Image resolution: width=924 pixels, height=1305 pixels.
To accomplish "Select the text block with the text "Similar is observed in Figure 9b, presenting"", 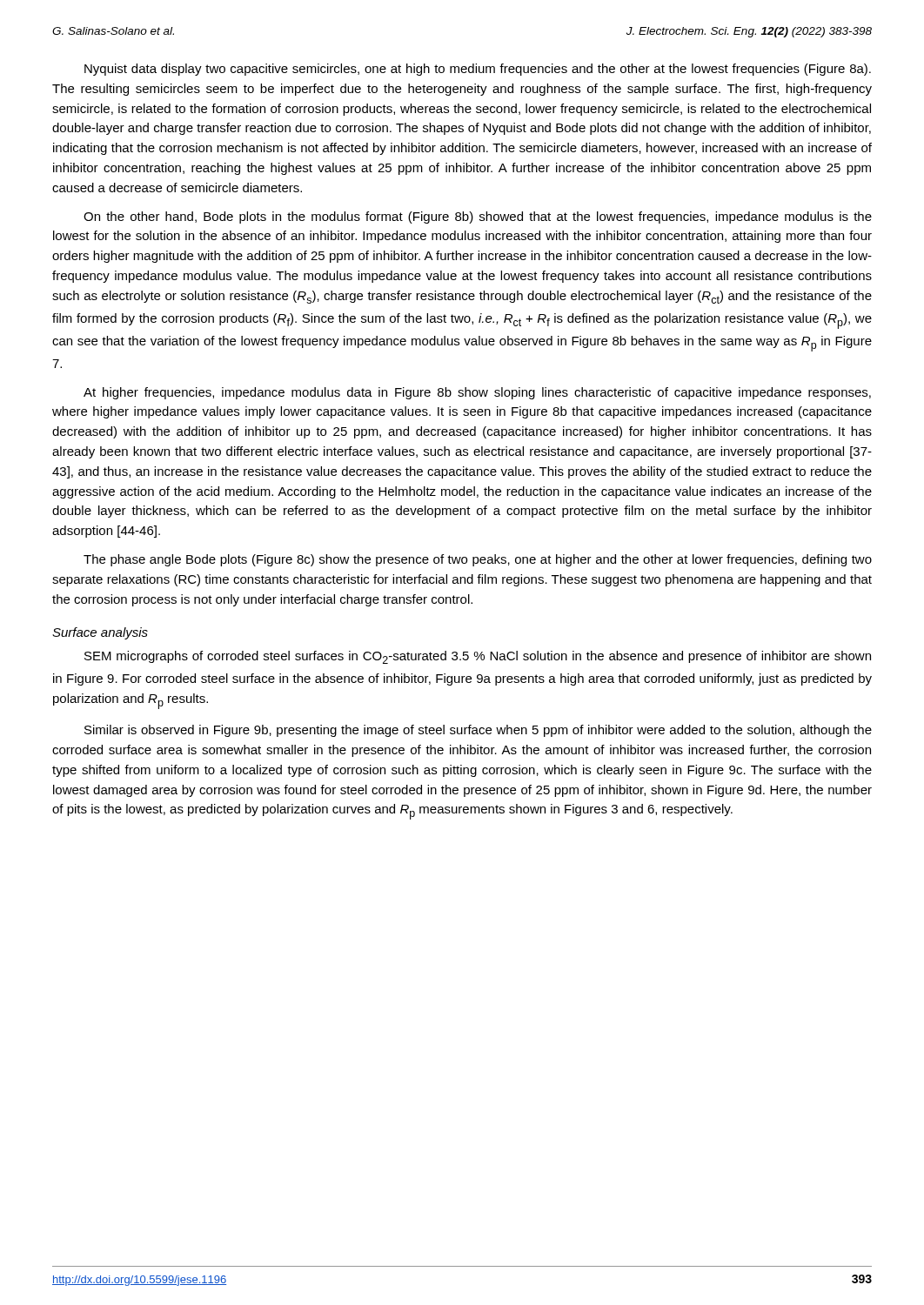I will click(x=462, y=771).
